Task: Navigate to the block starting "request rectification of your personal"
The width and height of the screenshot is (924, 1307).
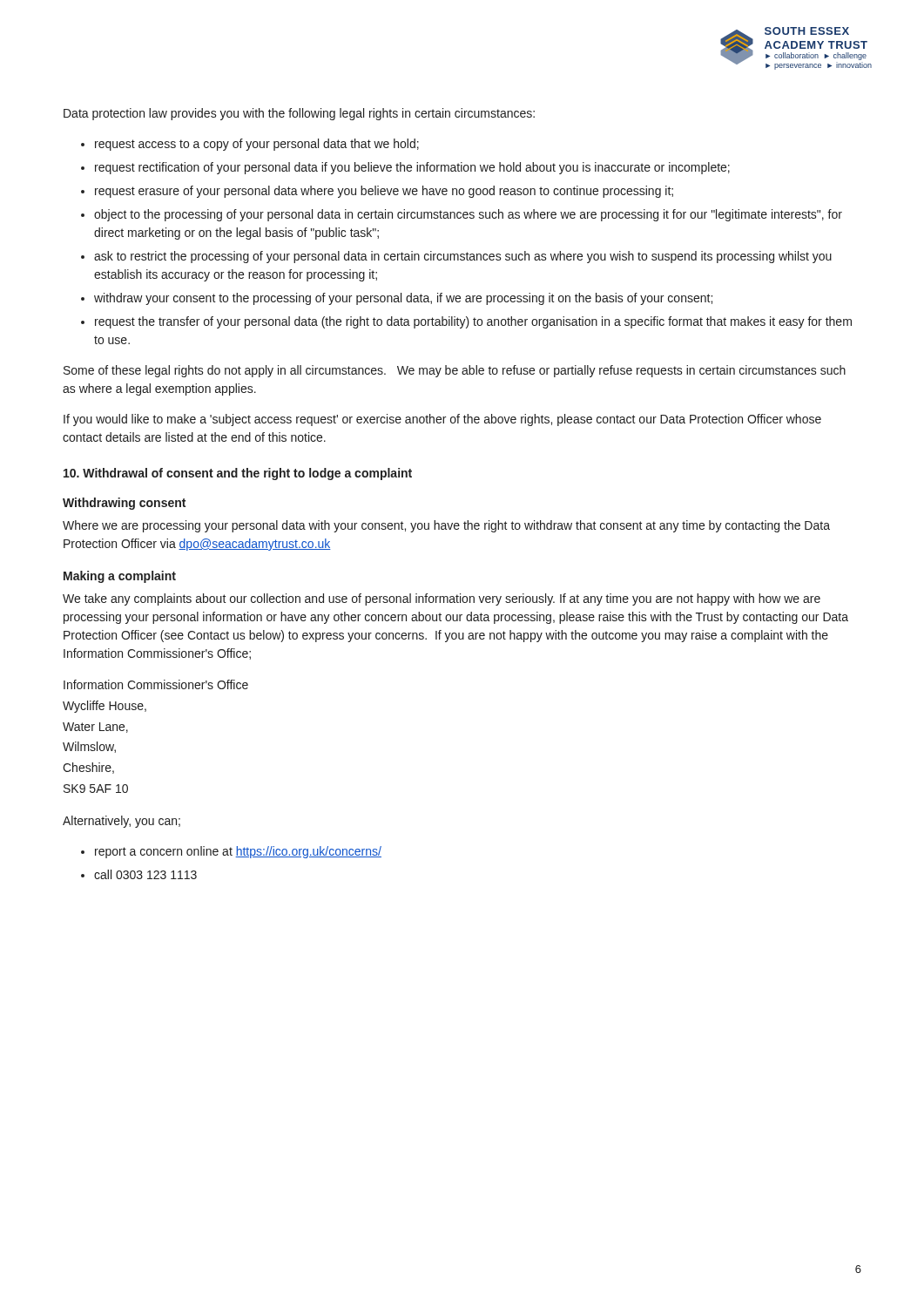Action: [x=412, y=167]
